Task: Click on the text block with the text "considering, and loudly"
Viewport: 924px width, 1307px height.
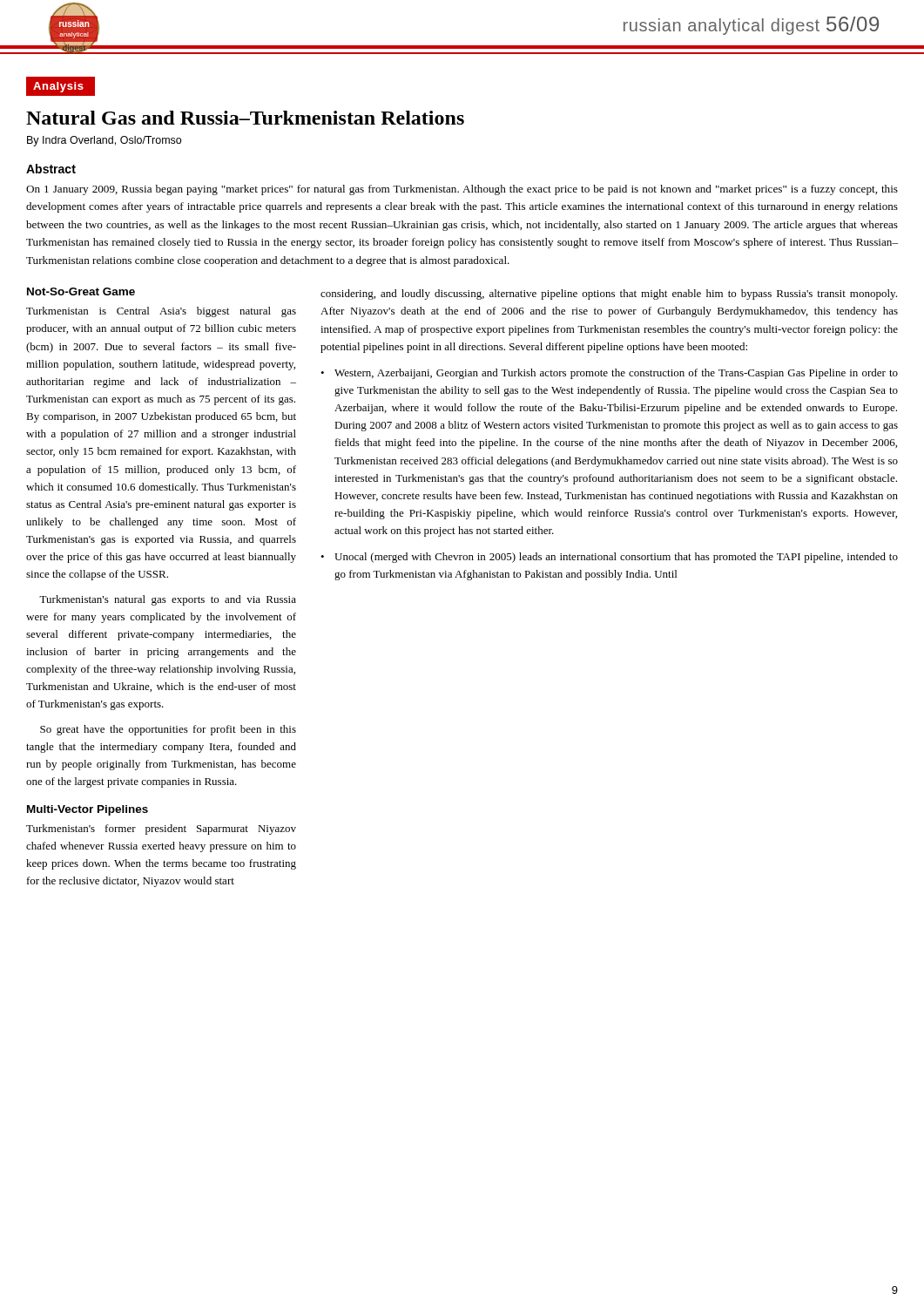Action: 609,320
